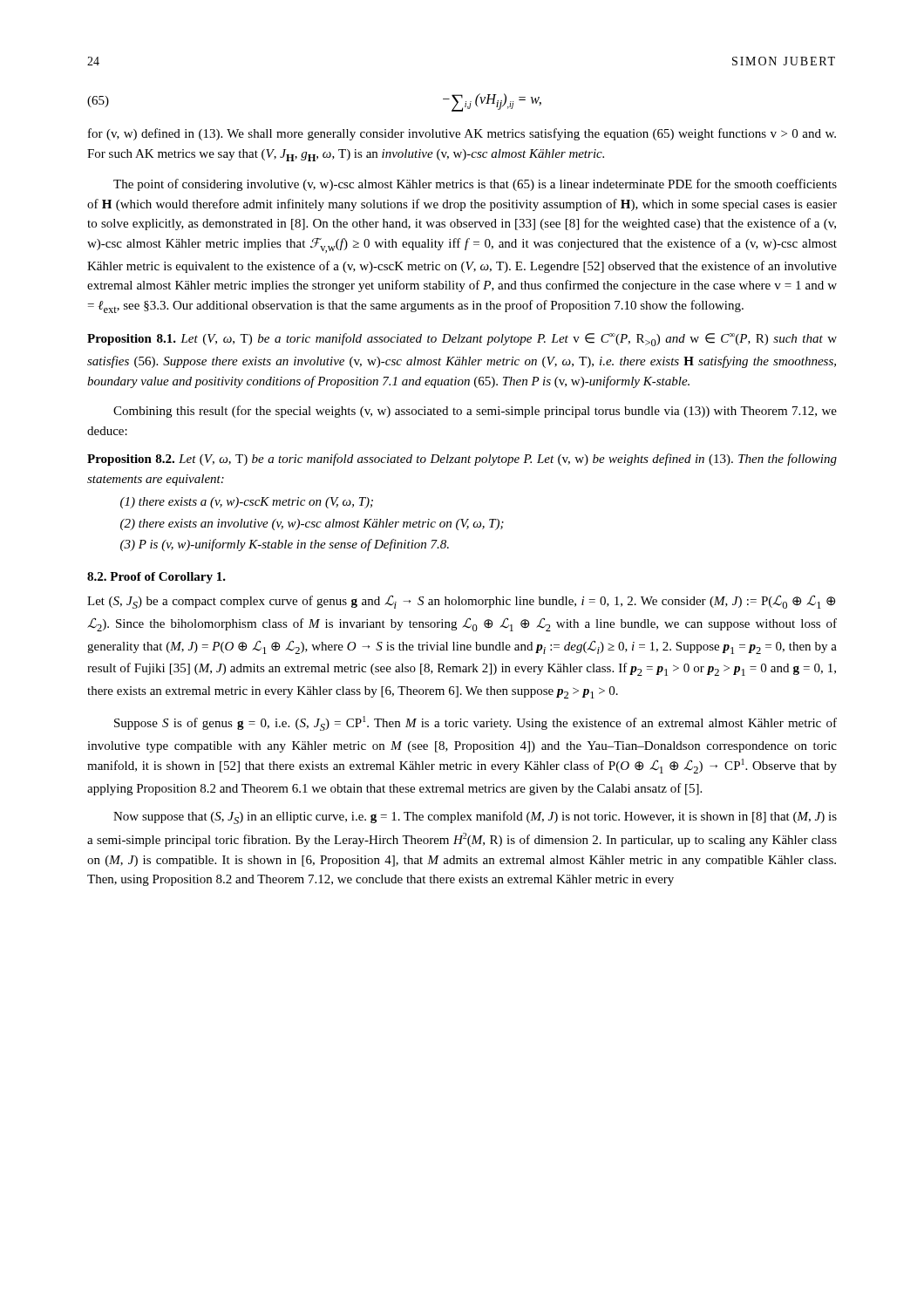Screen dimensions: 1308x924
Task: Select the text block that reads "The point of considering involutive (v, w)-csc almost"
Action: 462,246
